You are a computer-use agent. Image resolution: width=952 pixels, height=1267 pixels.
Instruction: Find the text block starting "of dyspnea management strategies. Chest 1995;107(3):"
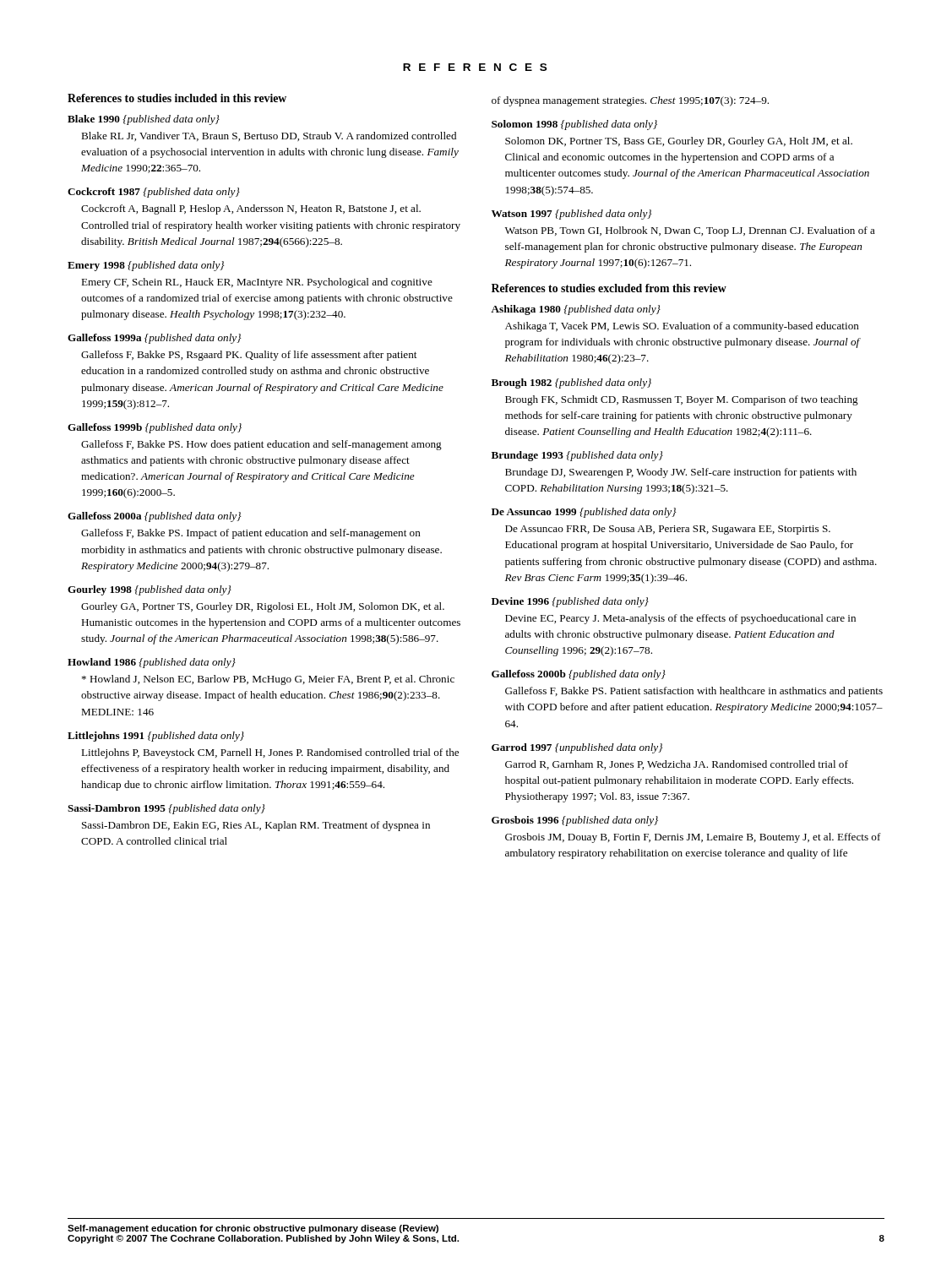(630, 100)
